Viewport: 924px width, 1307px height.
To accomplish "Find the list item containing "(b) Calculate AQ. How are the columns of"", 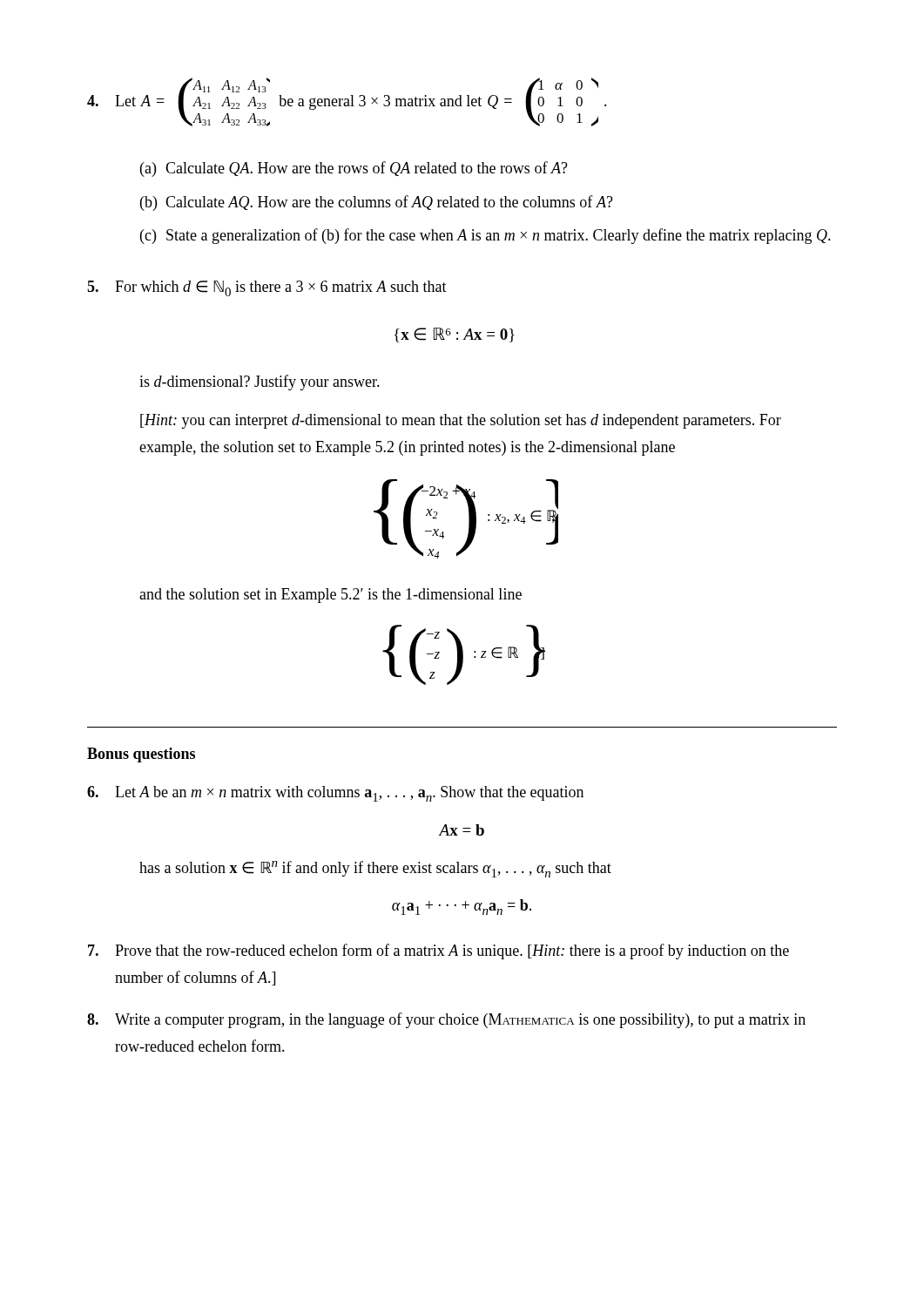I will [x=376, y=202].
